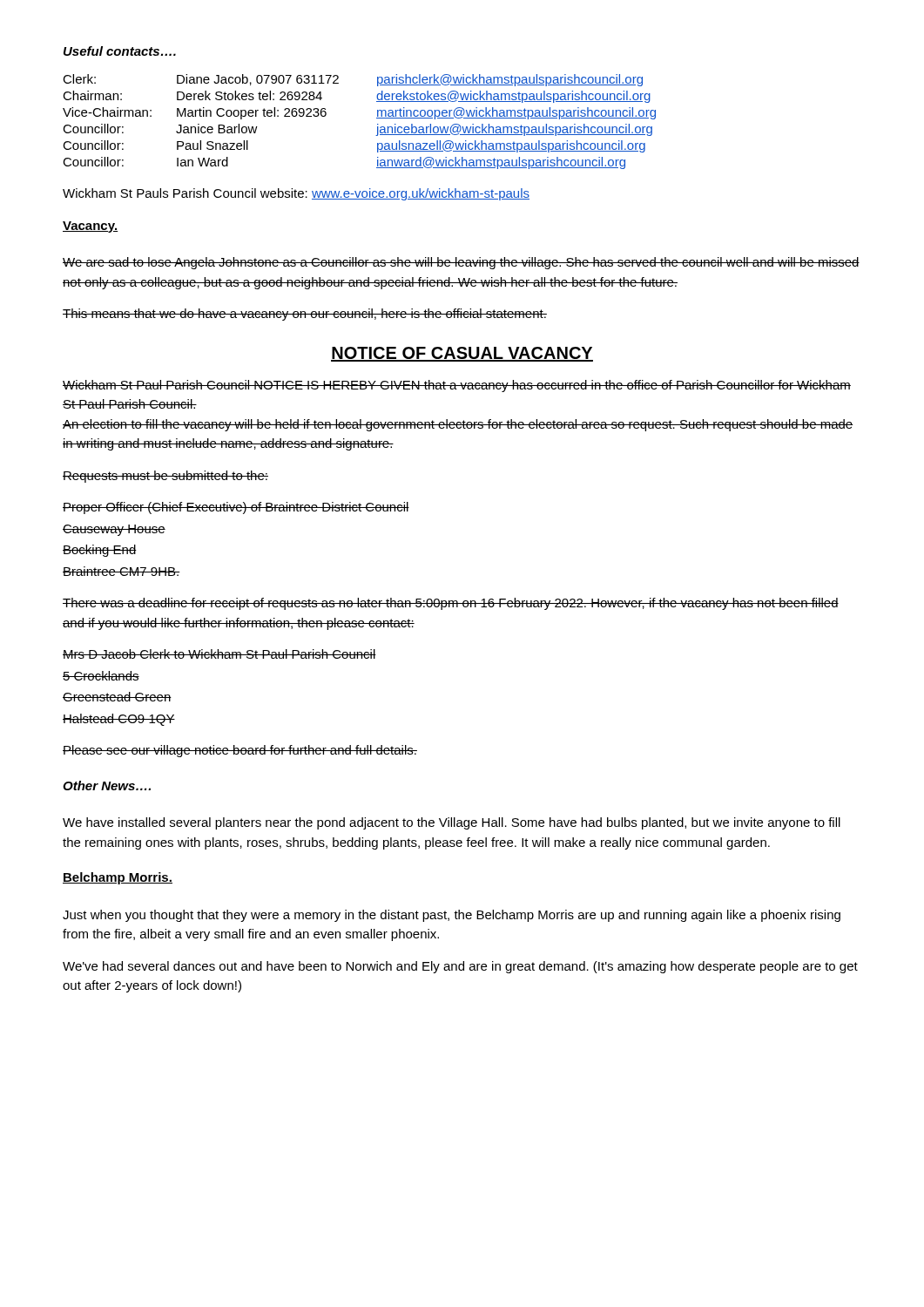Where does it say "NOTICE OF CASUAL VACANCY"?
This screenshot has width=924, height=1307.
click(x=462, y=353)
